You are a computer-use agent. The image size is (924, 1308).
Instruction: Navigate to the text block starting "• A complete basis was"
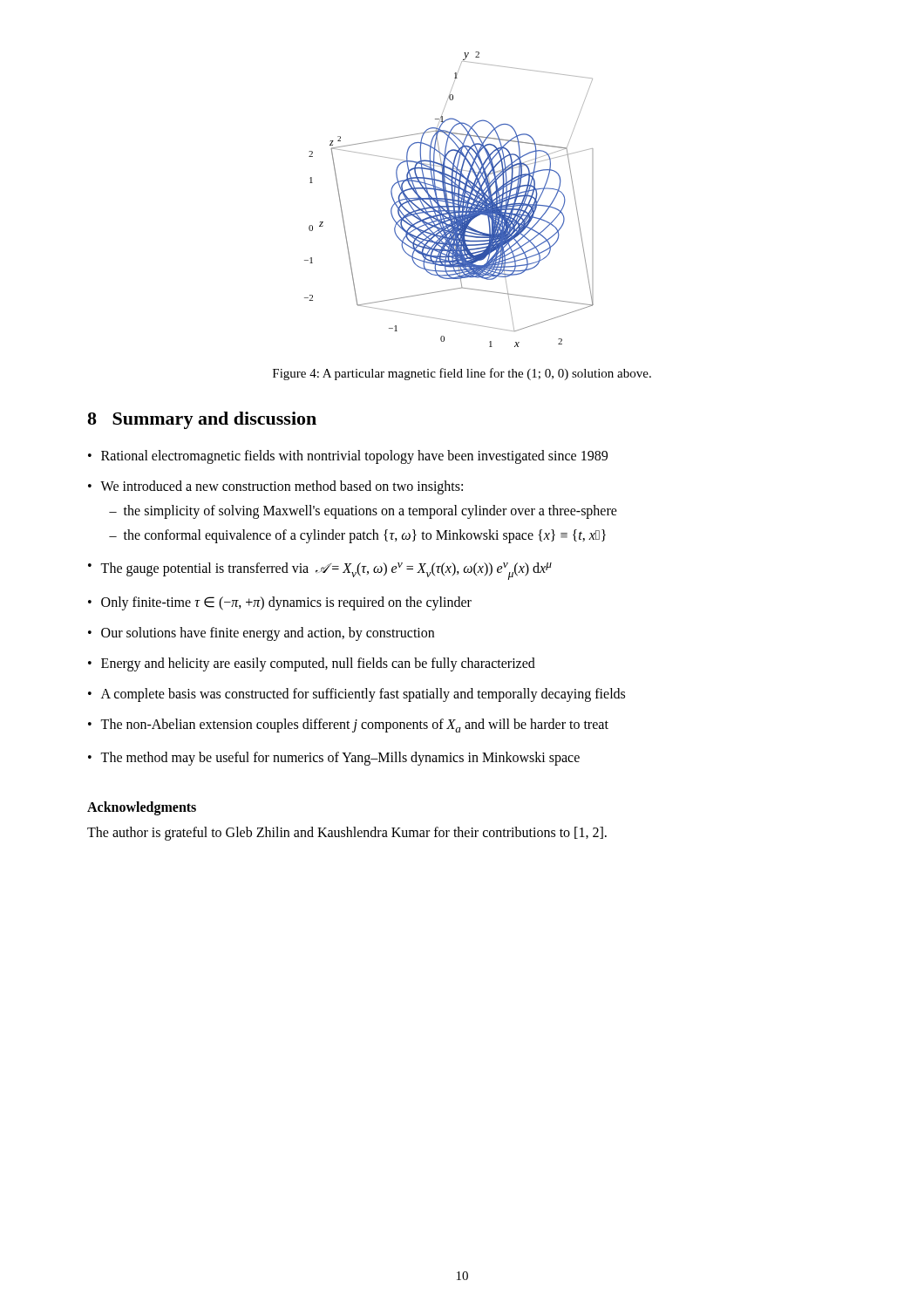356,694
